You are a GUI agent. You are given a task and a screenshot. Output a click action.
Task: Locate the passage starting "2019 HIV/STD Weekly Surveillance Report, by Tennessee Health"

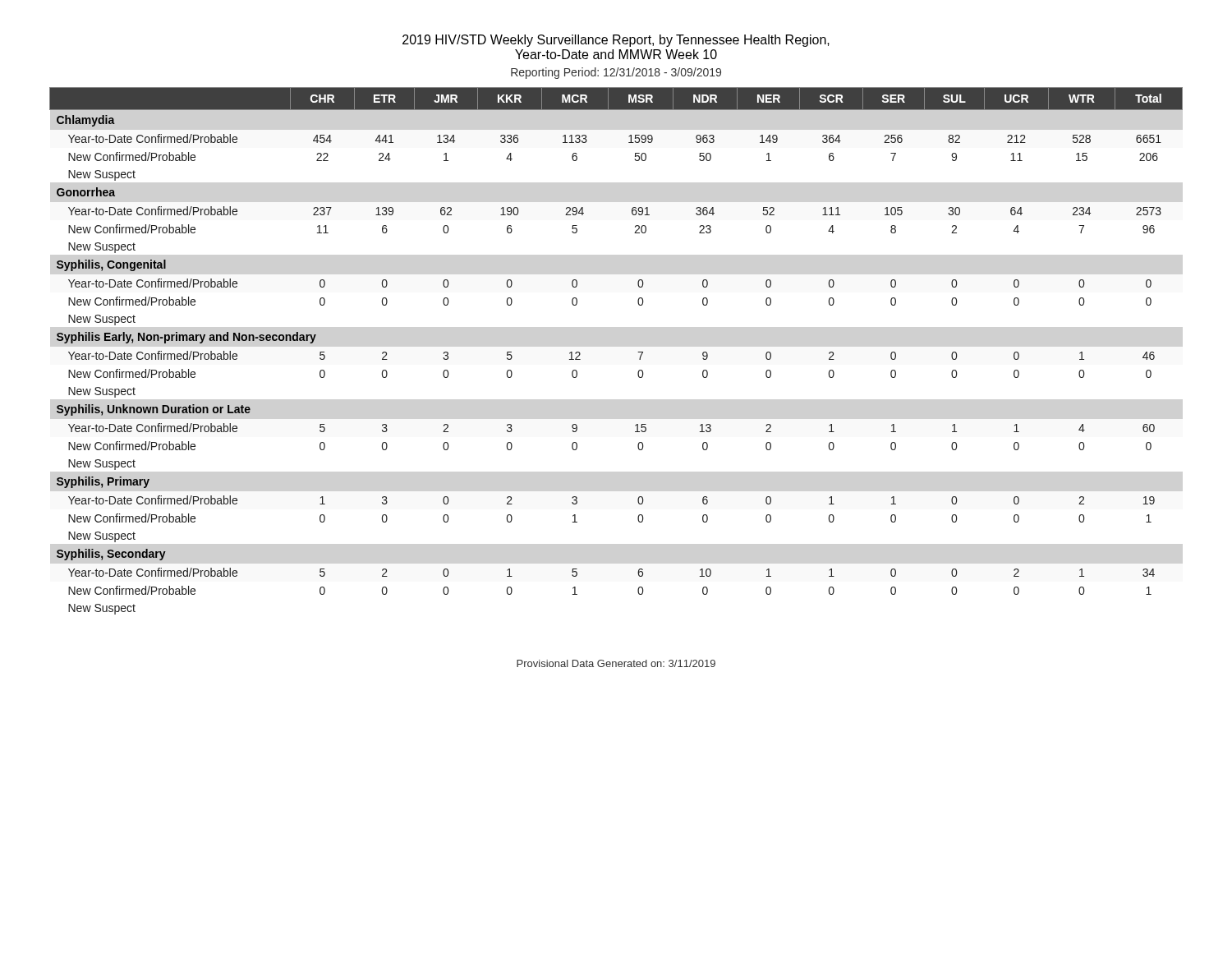click(616, 48)
